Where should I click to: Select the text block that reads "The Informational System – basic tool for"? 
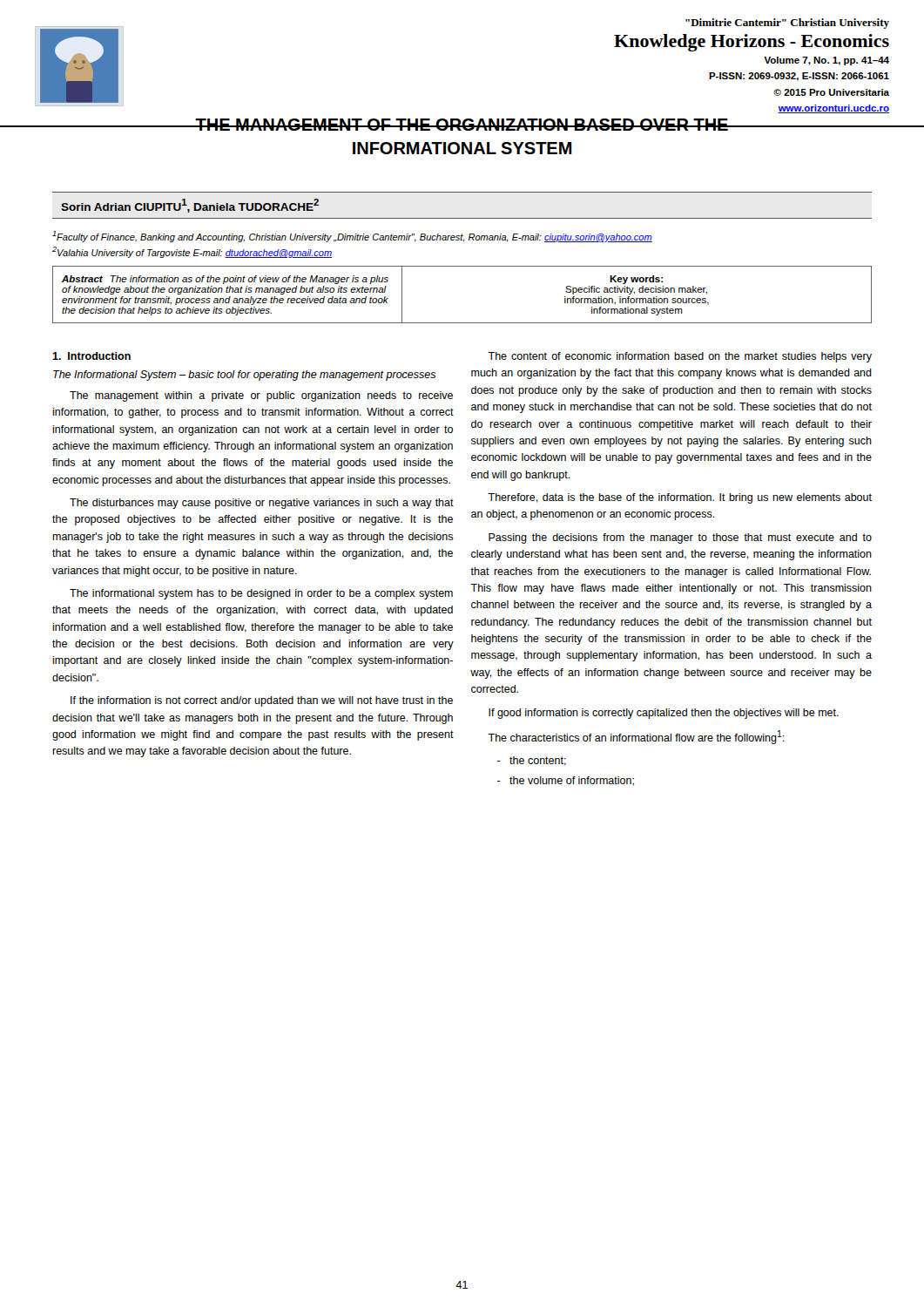244,375
